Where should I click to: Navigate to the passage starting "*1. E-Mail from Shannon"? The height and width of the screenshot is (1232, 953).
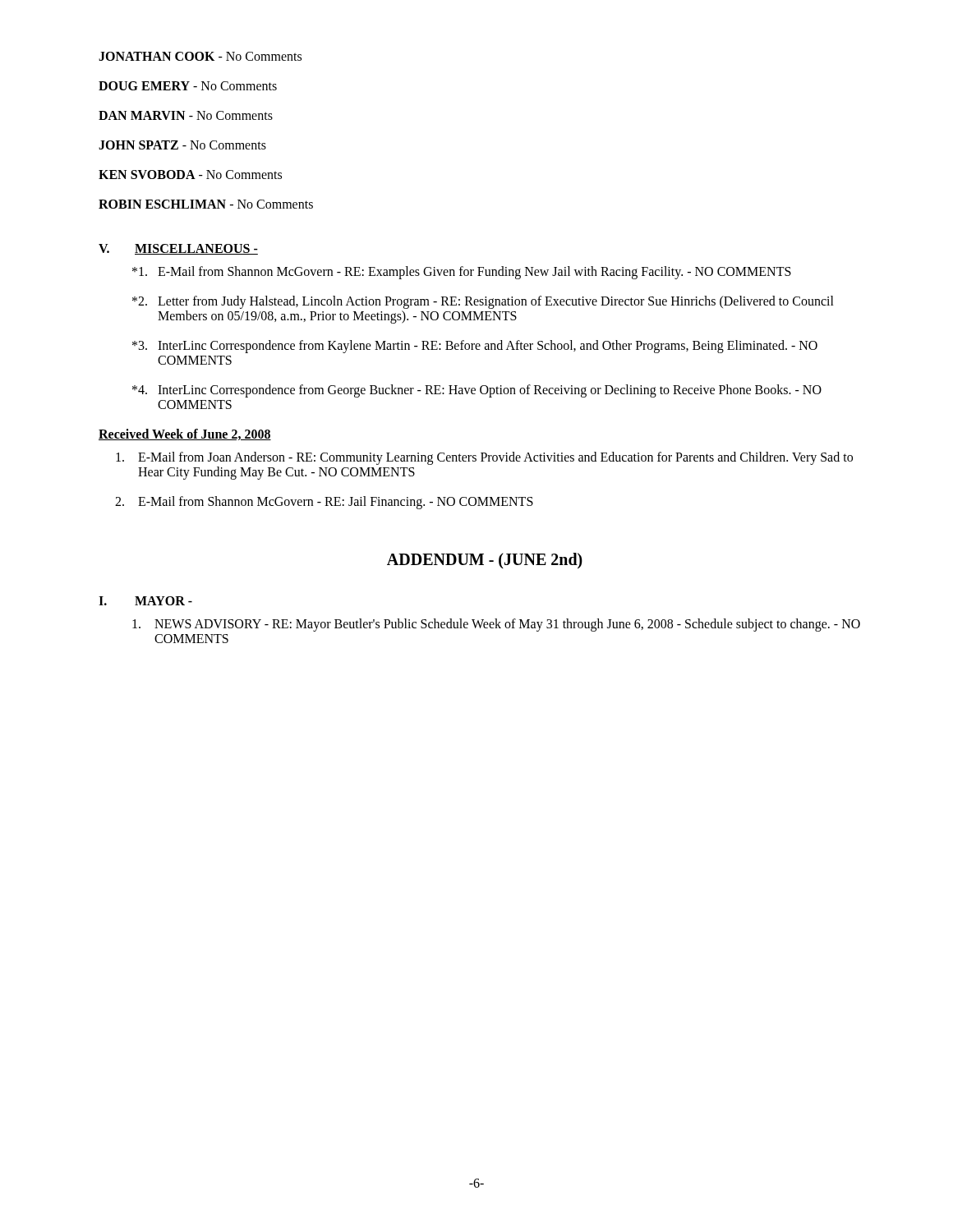pos(501,272)
